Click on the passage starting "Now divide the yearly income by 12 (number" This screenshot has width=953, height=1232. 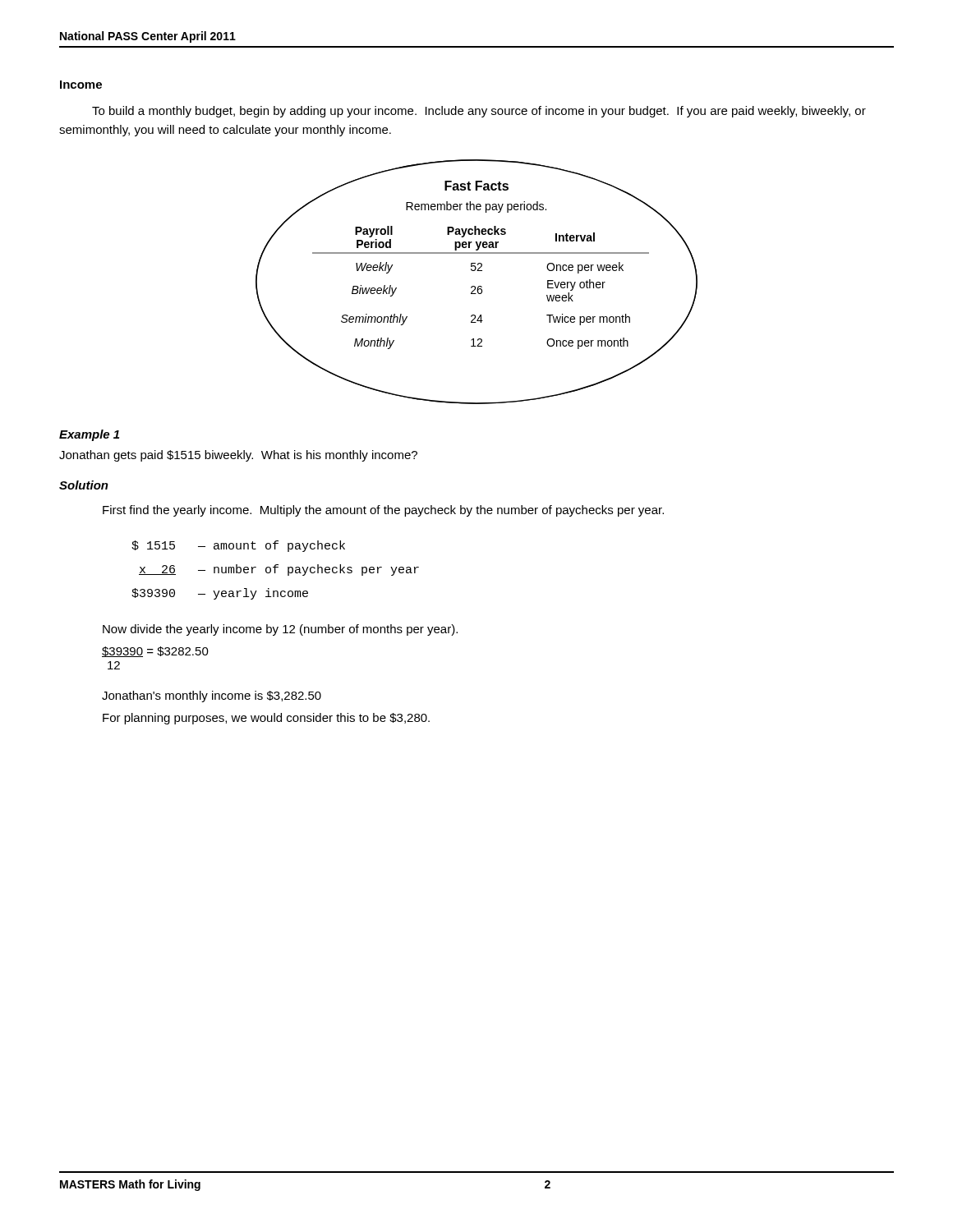(280, 629)
